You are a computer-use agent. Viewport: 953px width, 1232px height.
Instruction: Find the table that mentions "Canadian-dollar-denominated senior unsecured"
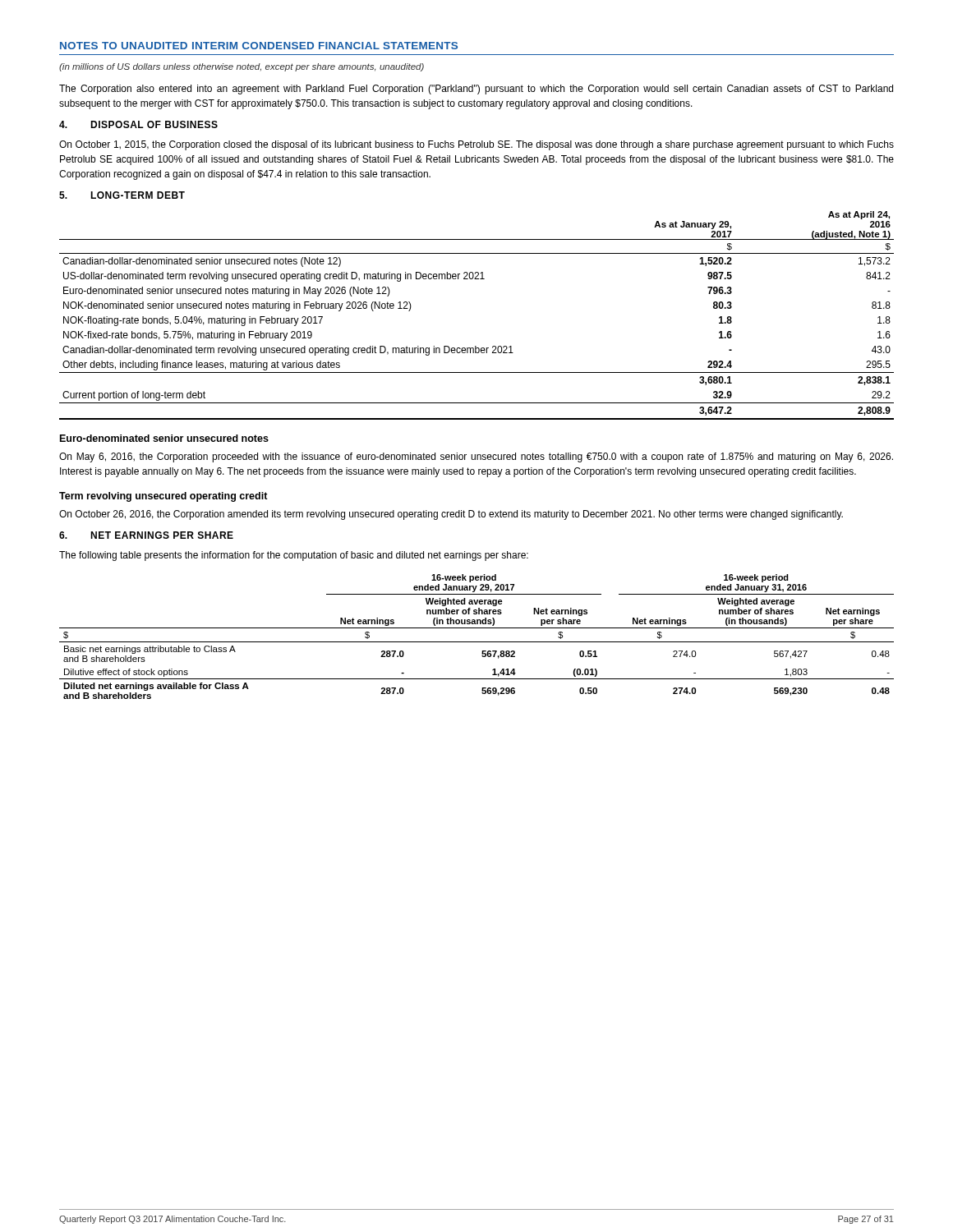(476, 314)
